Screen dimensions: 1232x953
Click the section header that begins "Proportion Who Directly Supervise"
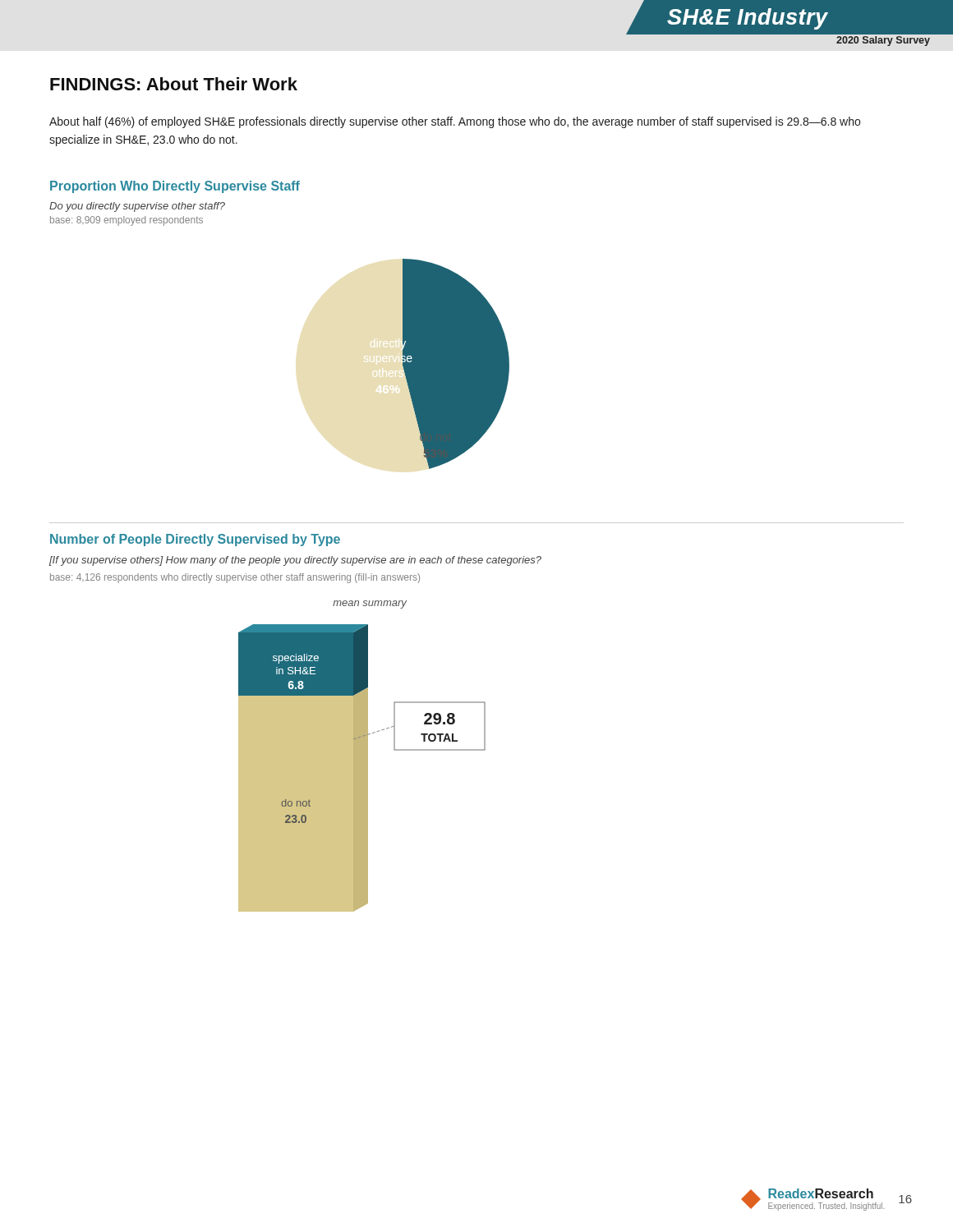click(175, 186)
